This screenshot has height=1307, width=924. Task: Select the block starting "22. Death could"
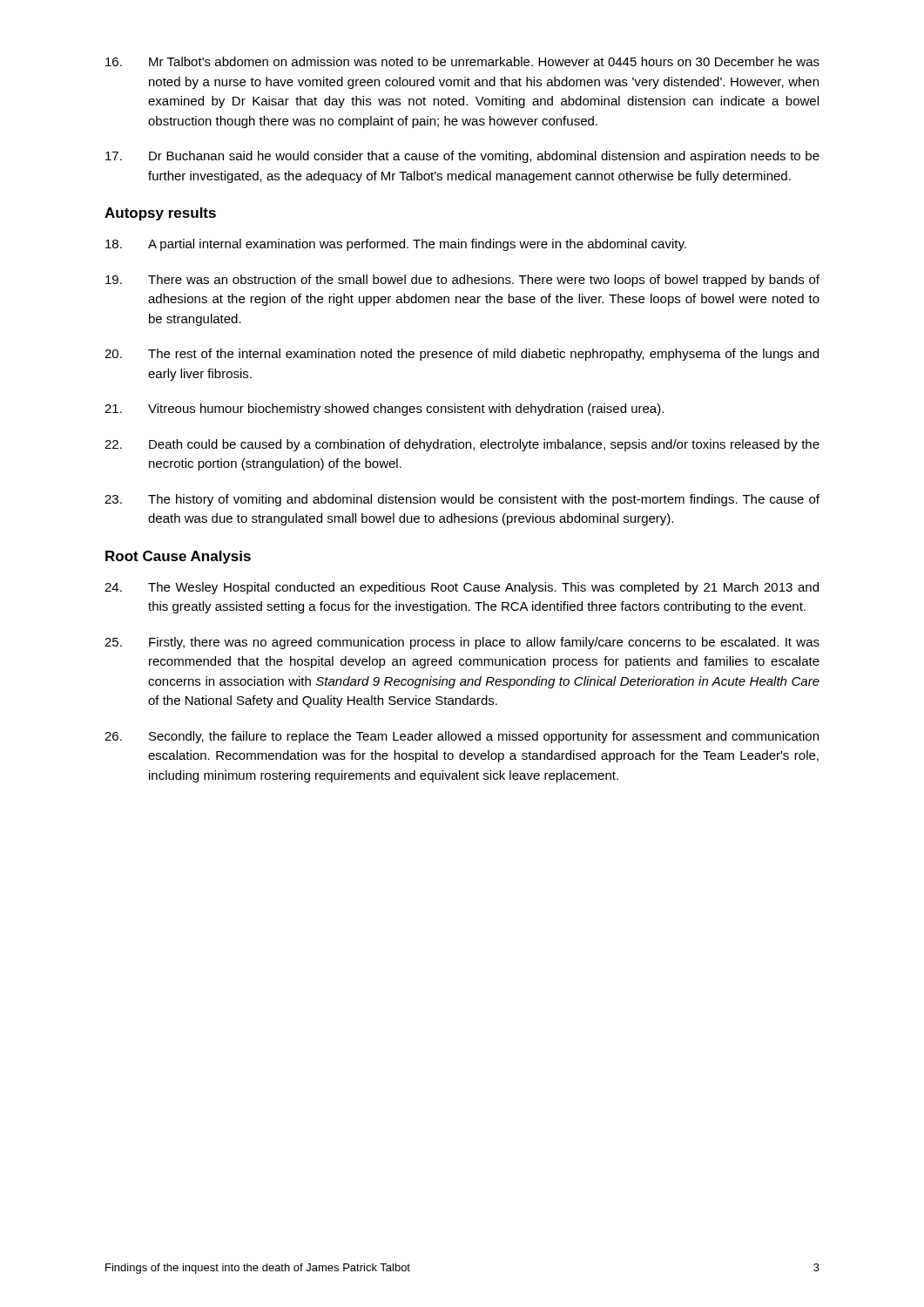click(x=462, y=454)
